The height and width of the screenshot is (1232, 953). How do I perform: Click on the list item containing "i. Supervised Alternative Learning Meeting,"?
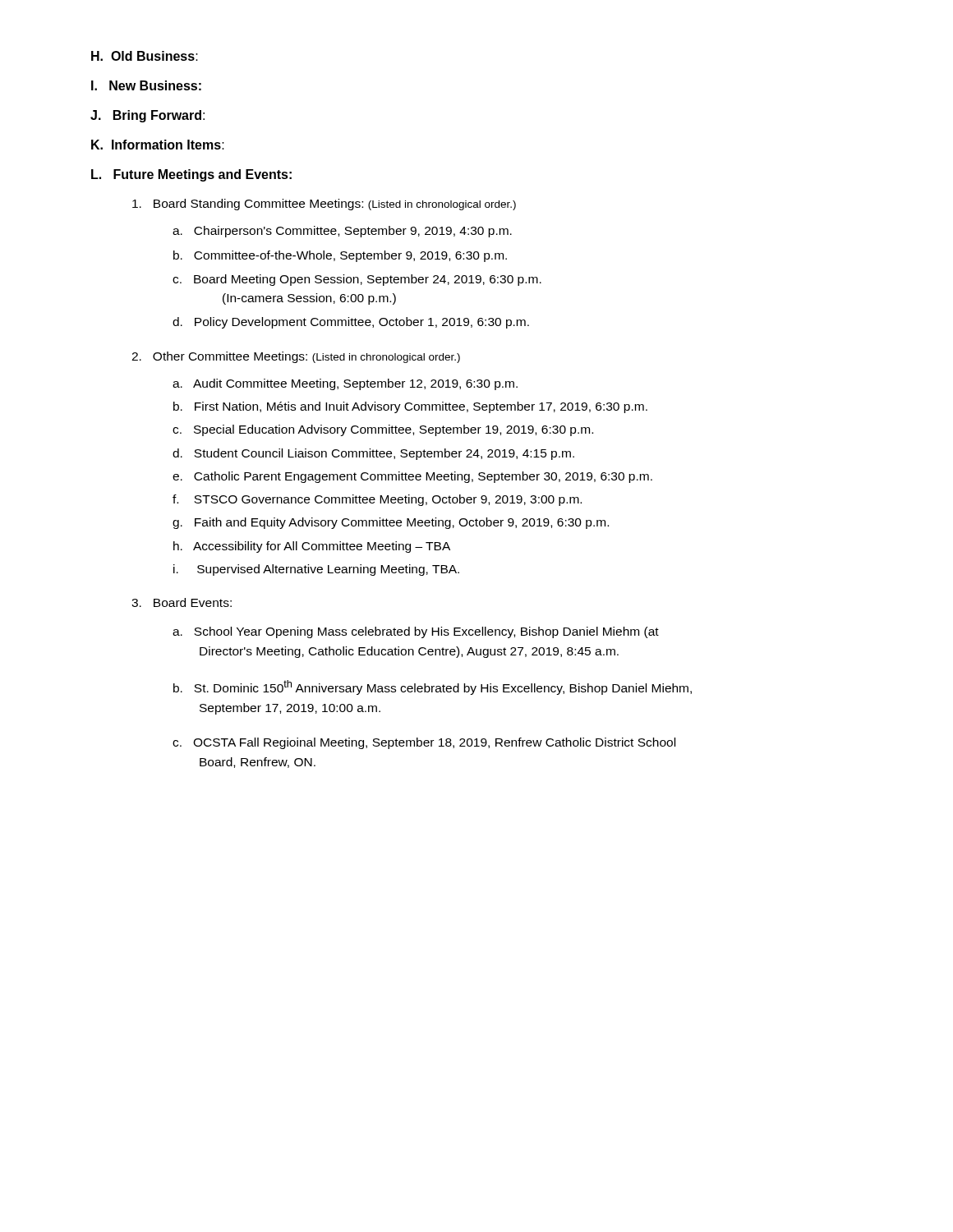pyautogui.click(x=316, y=569)
